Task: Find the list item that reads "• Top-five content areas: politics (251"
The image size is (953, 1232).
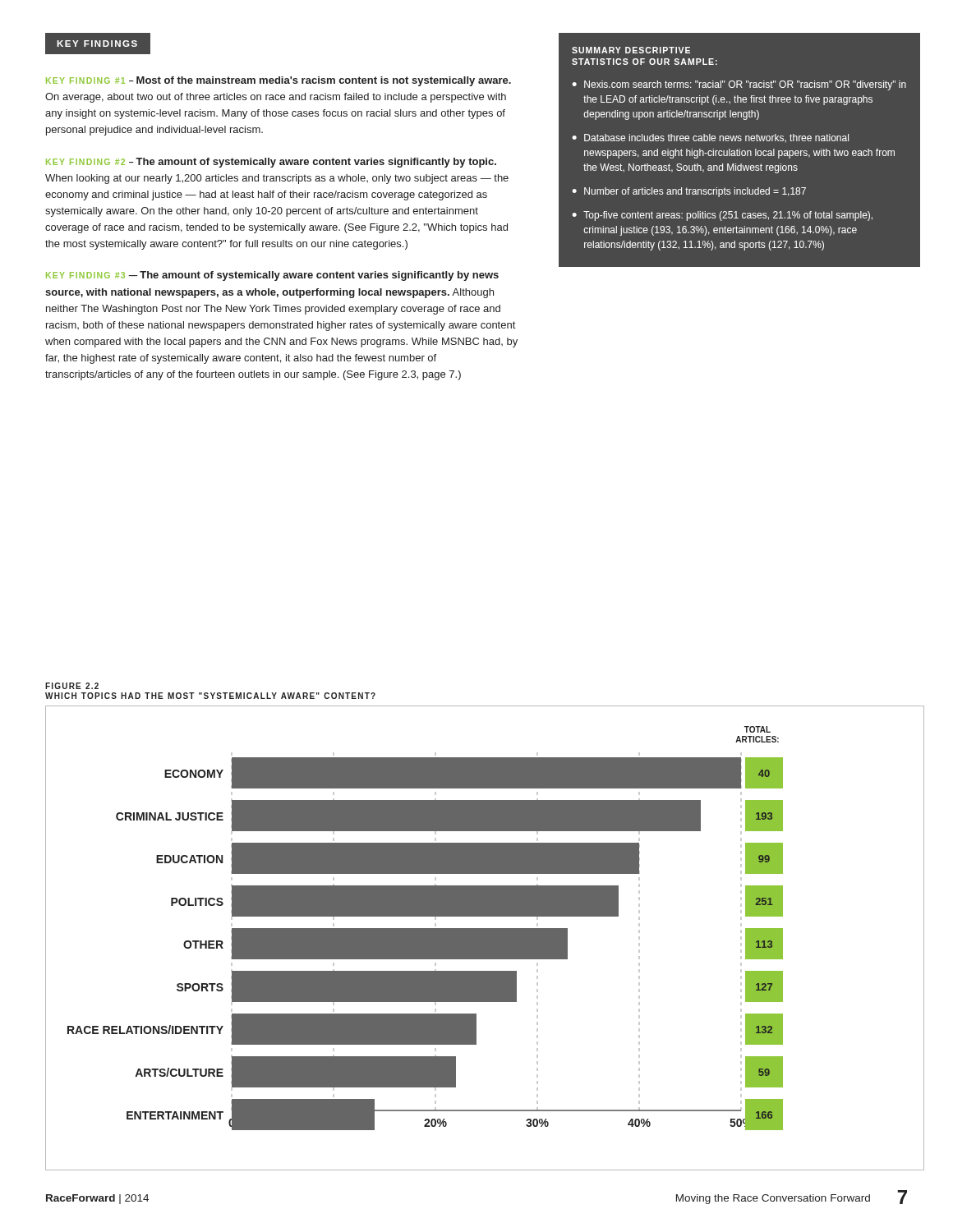Action: coord(739,230)
